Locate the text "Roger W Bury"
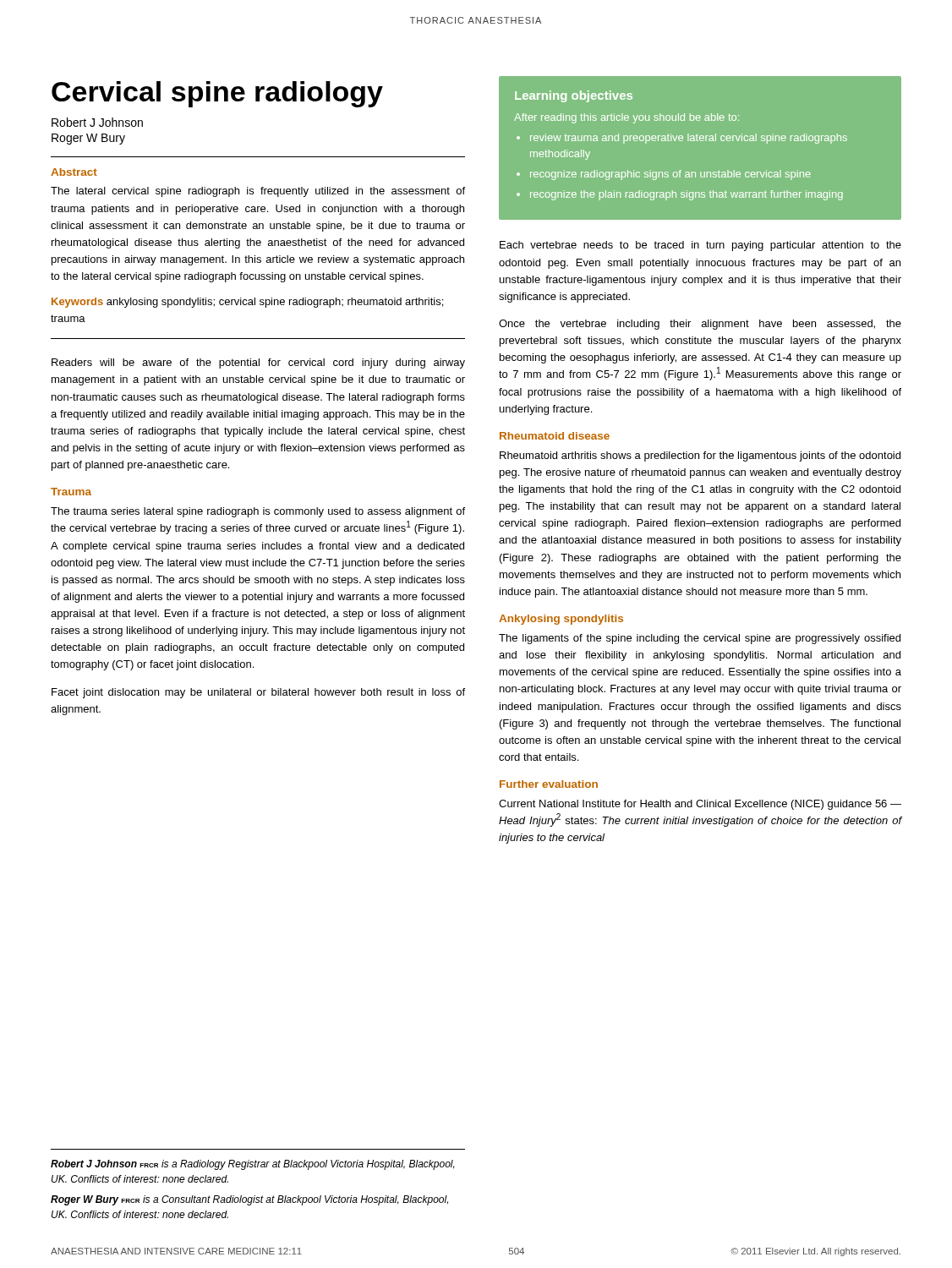Screen dimensions: 1268x952 [88, 138]
